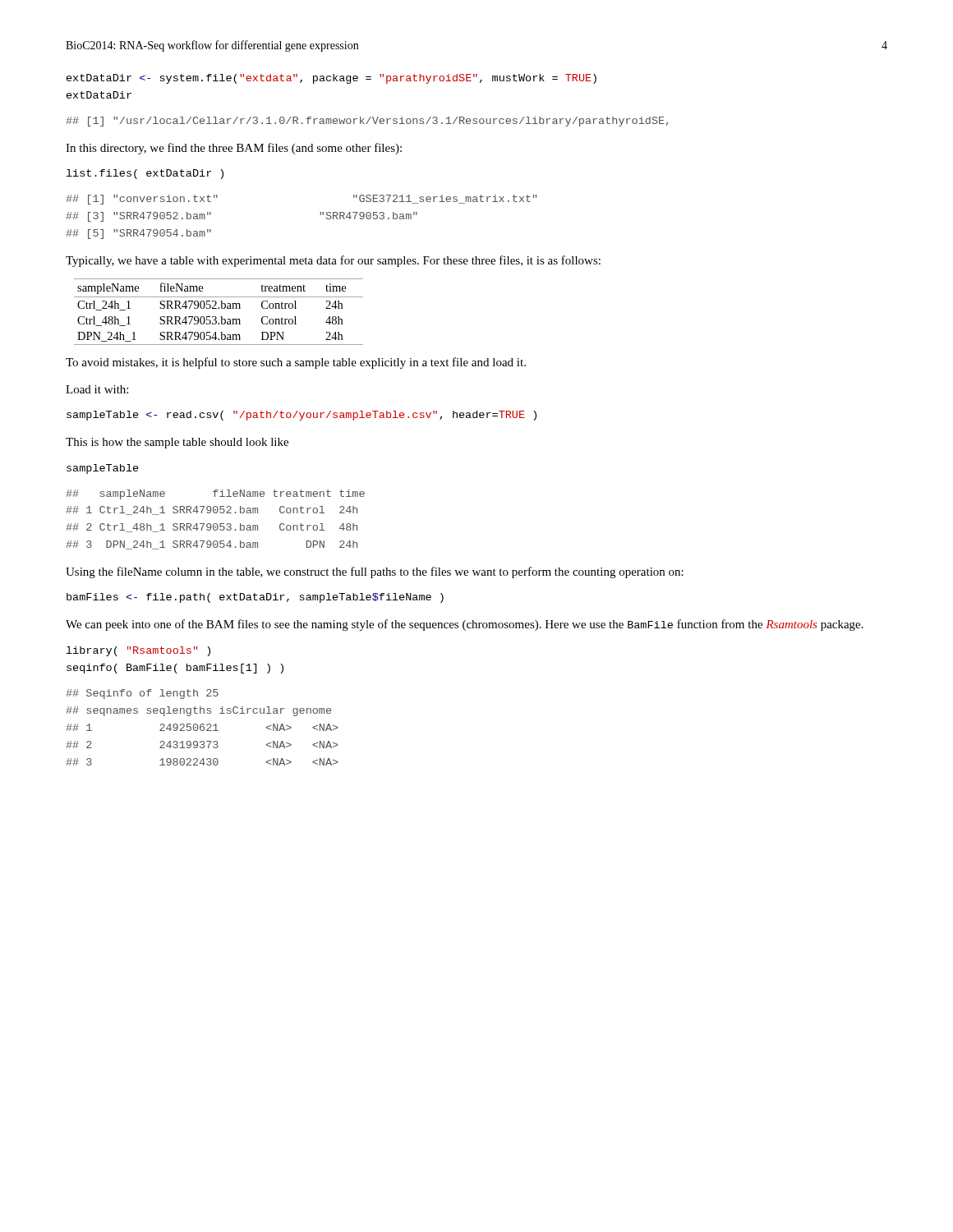Find the table that mentions "time"

(x=476, y=312)
